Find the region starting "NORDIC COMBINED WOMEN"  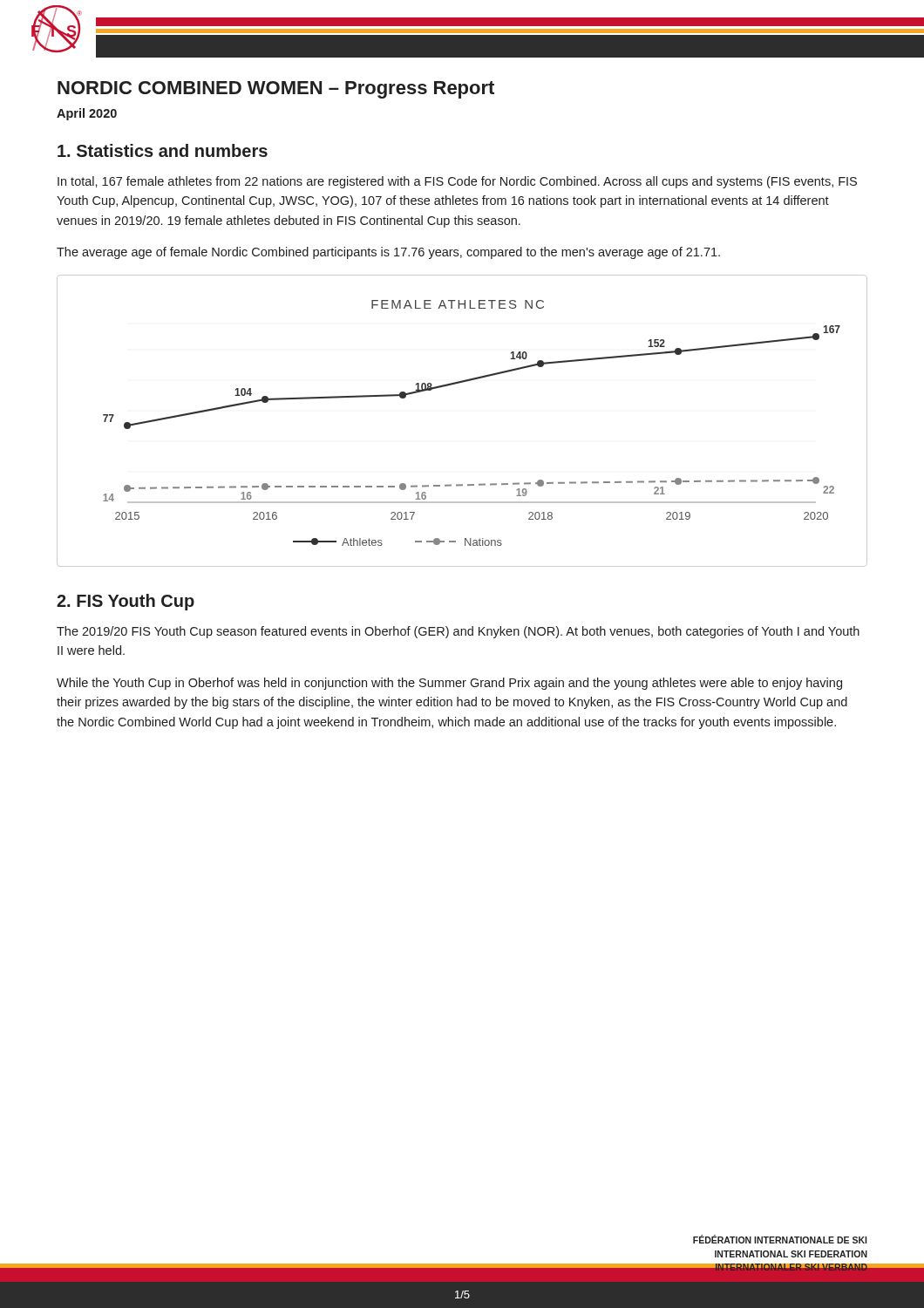tap(276, 88)
